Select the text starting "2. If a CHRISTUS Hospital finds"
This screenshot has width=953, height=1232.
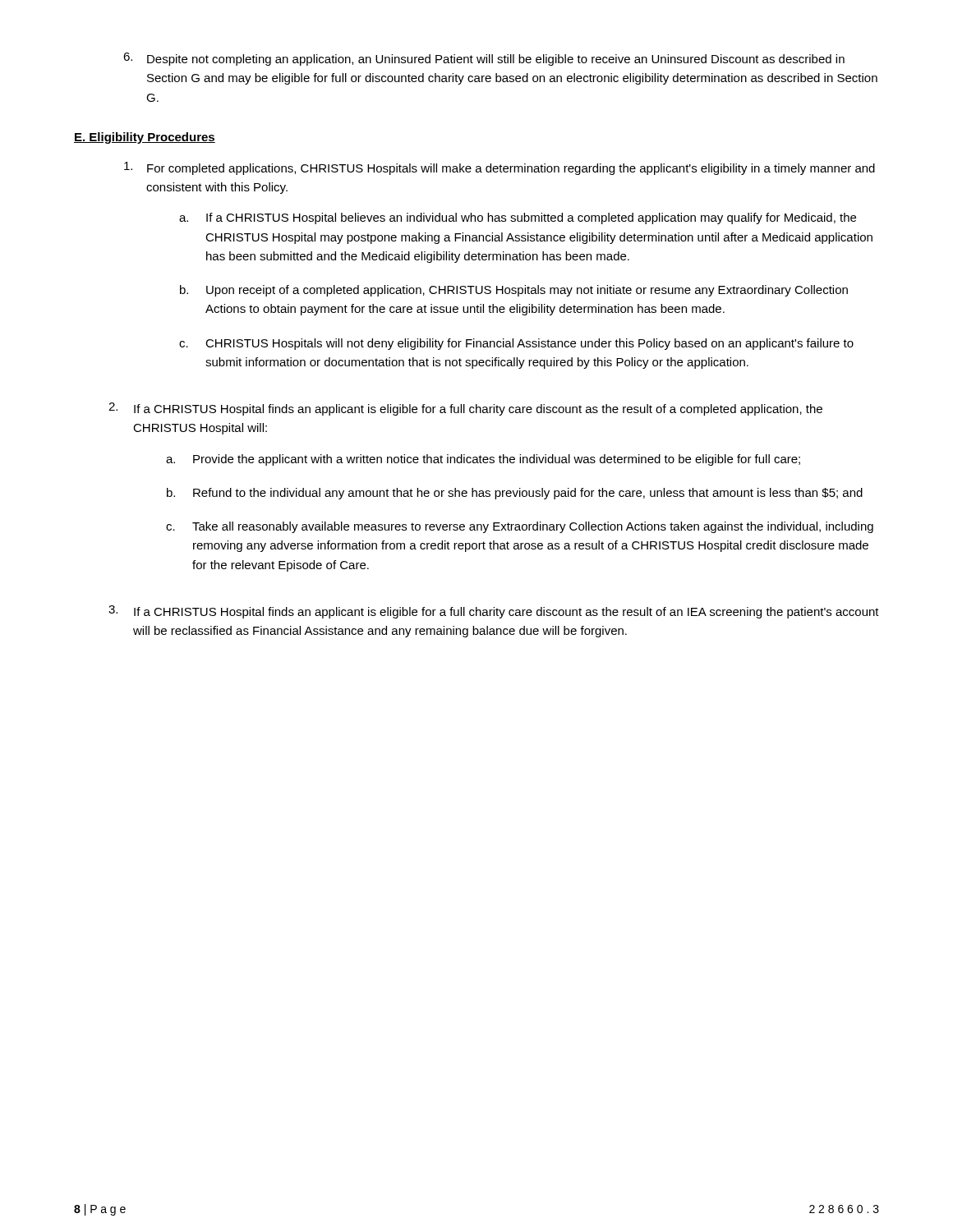pyautogui.click(x=494, y=494)
